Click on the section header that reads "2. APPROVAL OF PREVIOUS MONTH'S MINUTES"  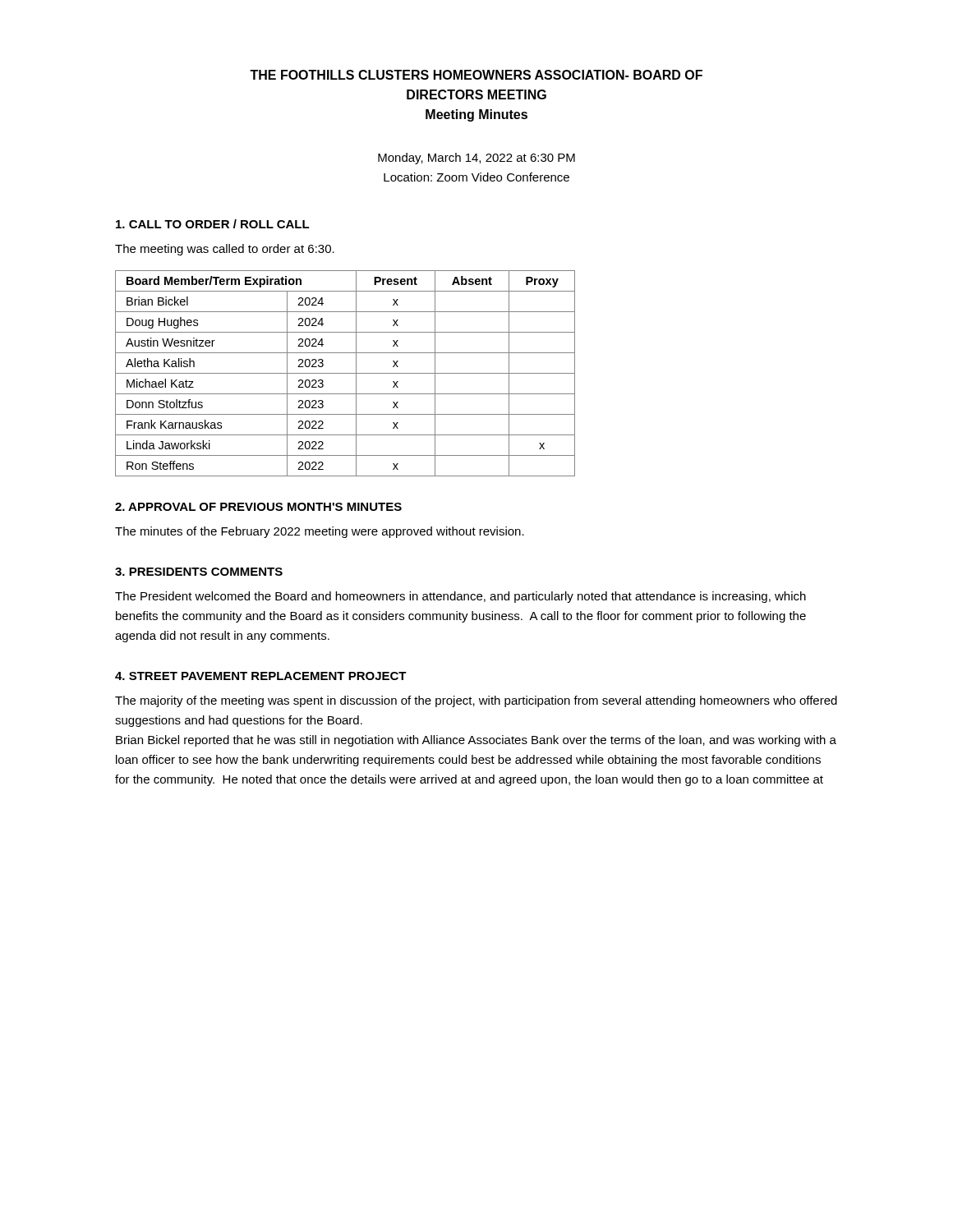[258, 506]
